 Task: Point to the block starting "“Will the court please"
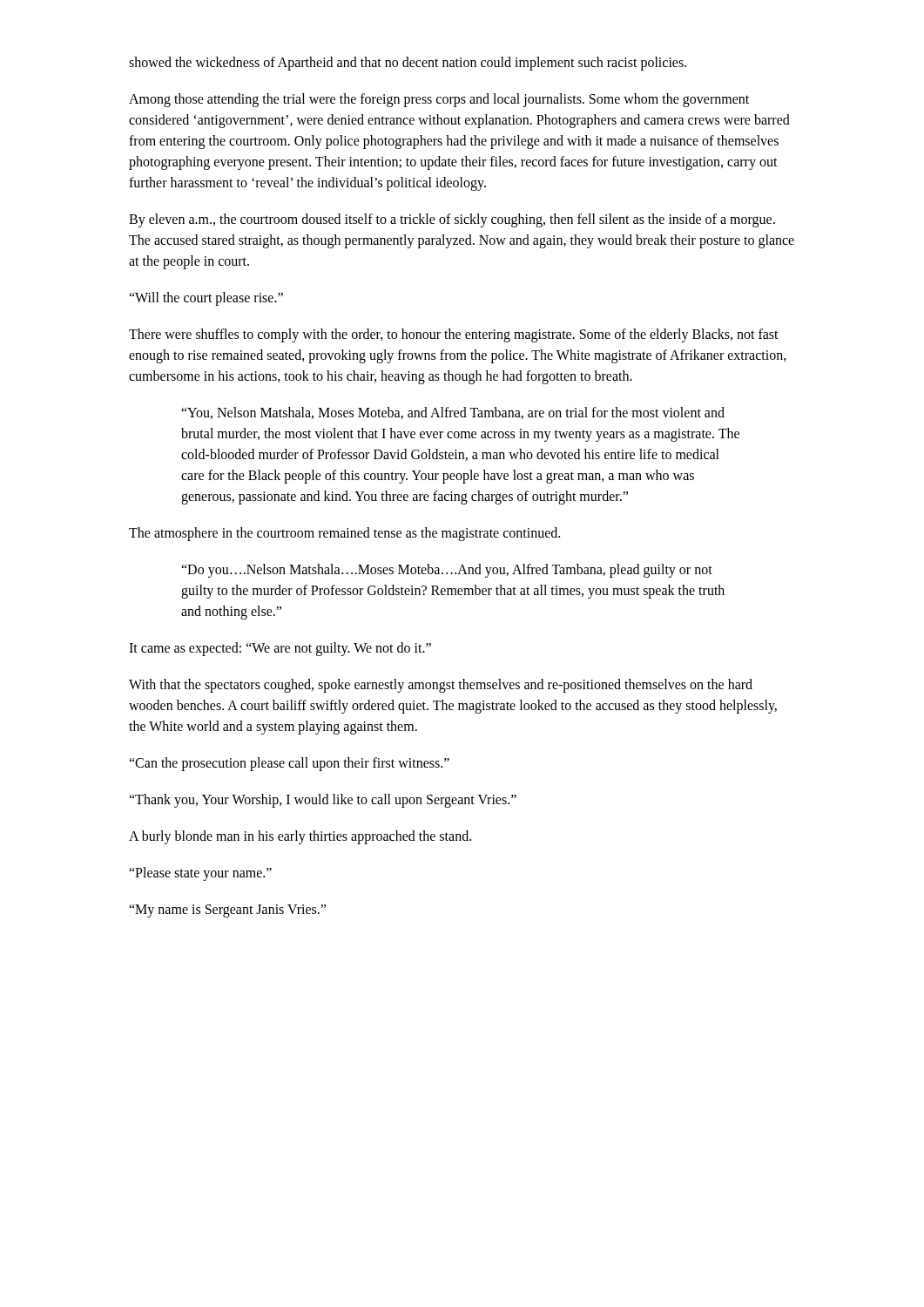[206, 298]
